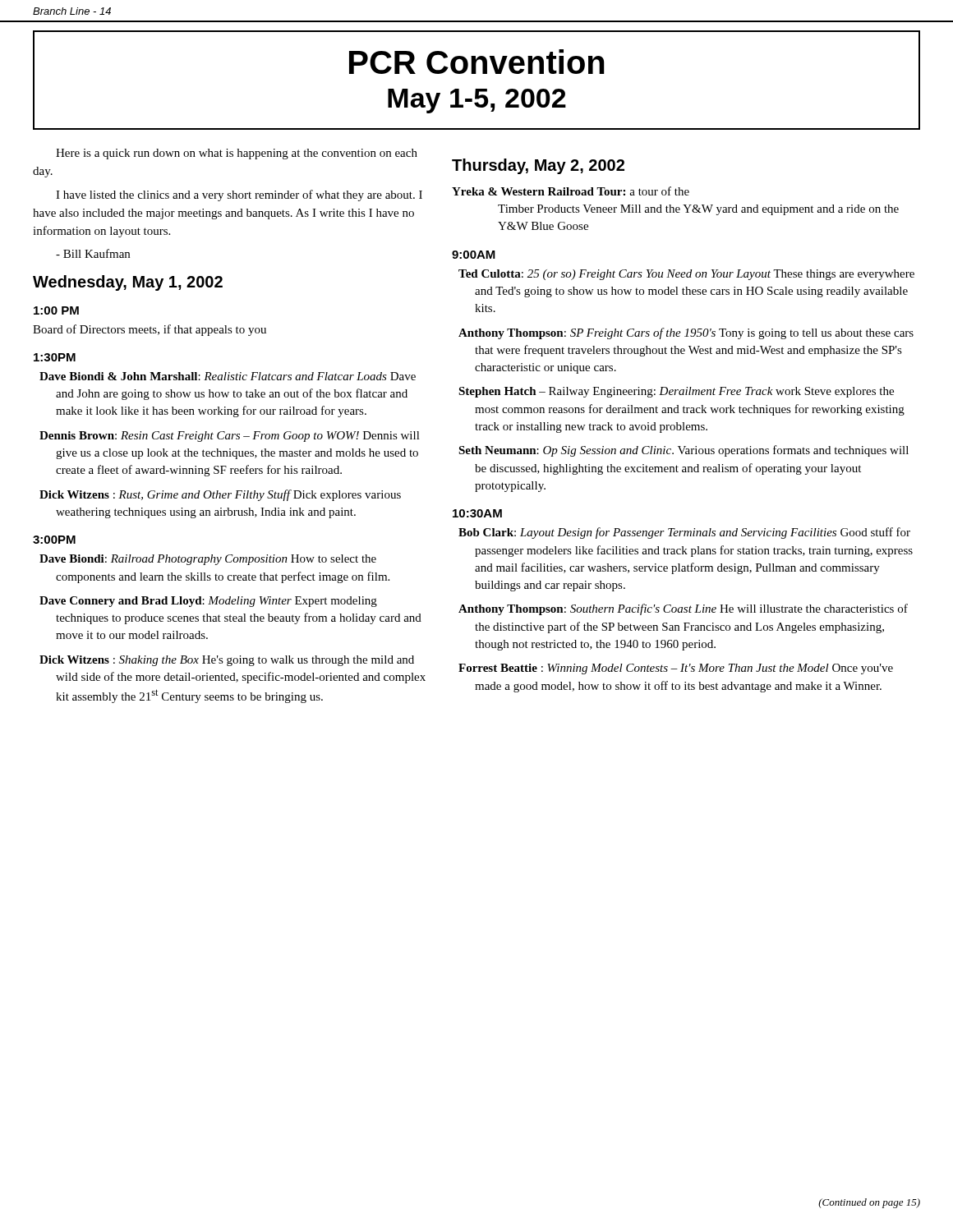Find "Bill Kaufman" on this page
Screen dimensions: 1232x953
93,253
